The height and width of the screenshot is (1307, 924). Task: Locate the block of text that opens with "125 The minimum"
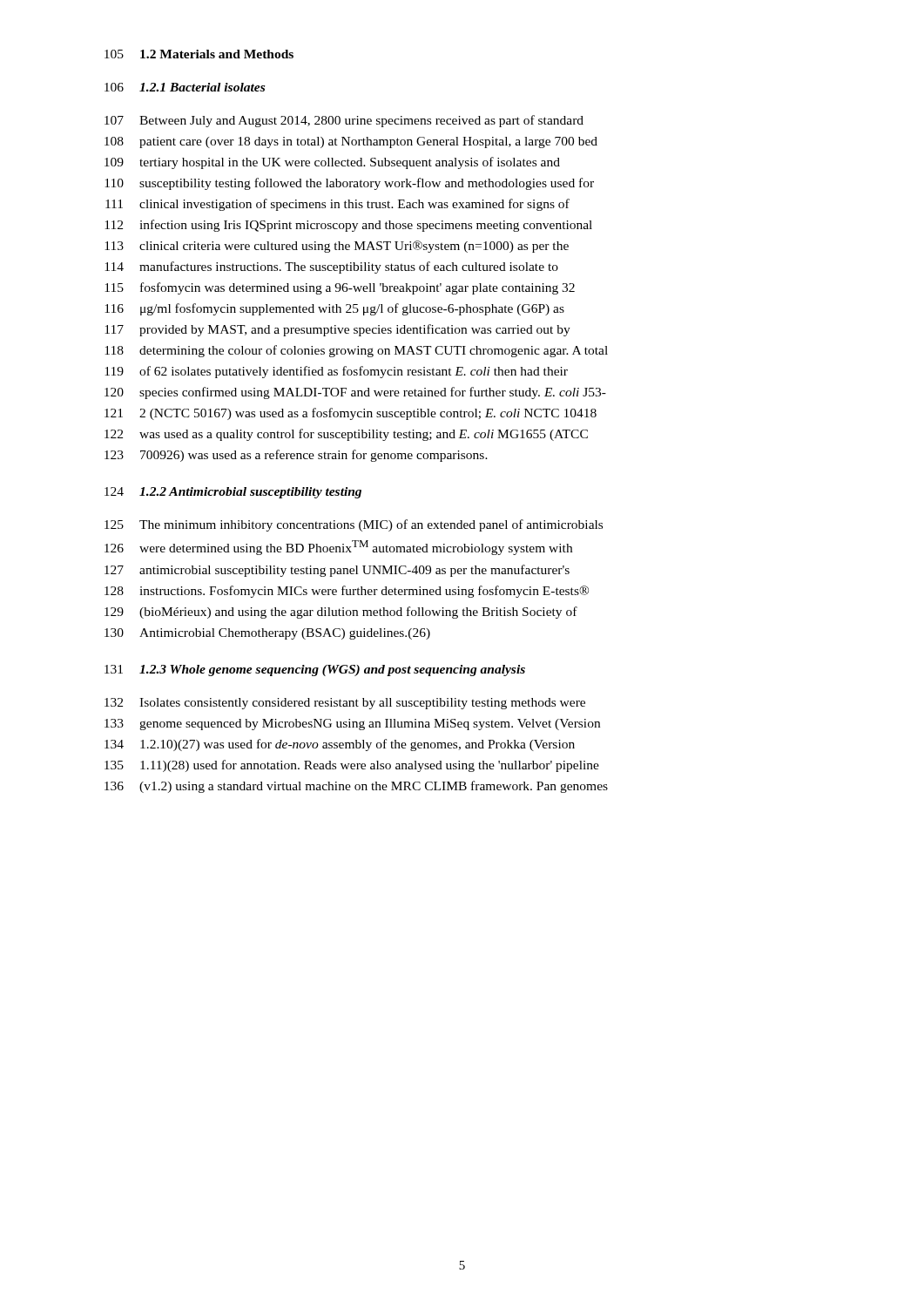coord(471,578)
